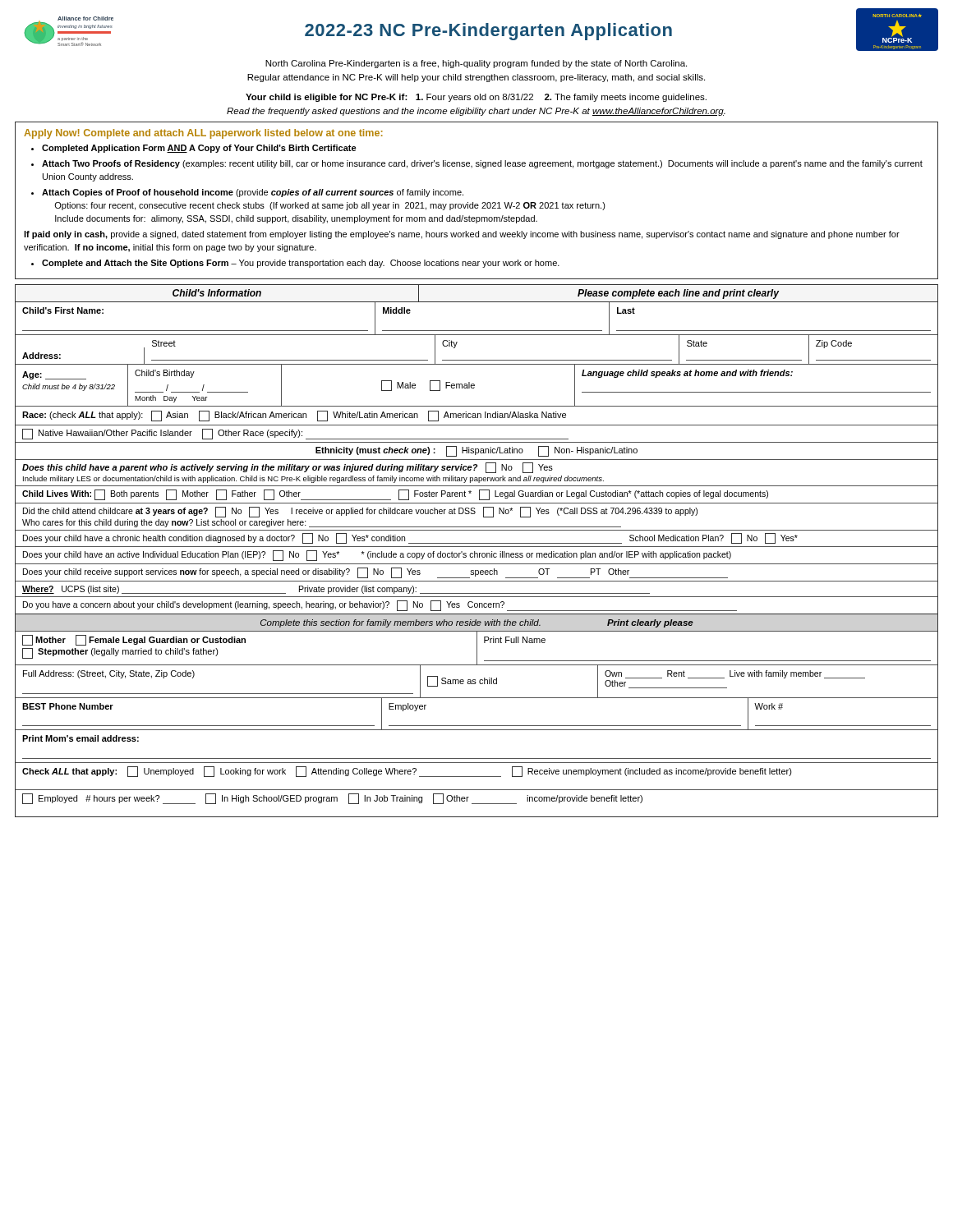The height and width of the screenshot is (1232, 953).
Task: Navigate to the element starting "Apply Now! Complete and attach ALL paperwork"
Action: pos(476,199)
